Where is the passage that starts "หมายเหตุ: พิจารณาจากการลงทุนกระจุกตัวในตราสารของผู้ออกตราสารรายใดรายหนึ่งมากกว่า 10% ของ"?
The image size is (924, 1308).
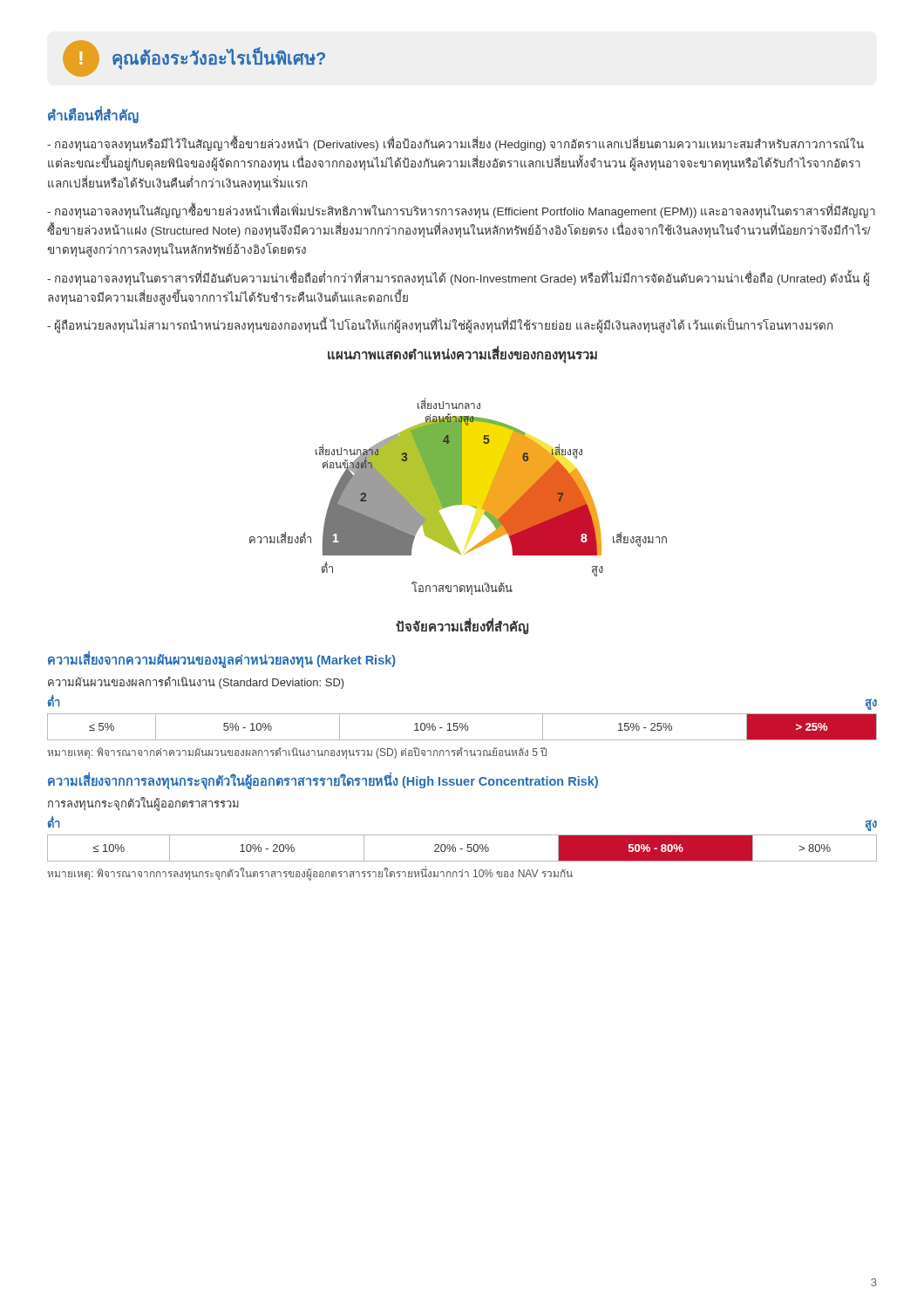[x=310, y=874]
